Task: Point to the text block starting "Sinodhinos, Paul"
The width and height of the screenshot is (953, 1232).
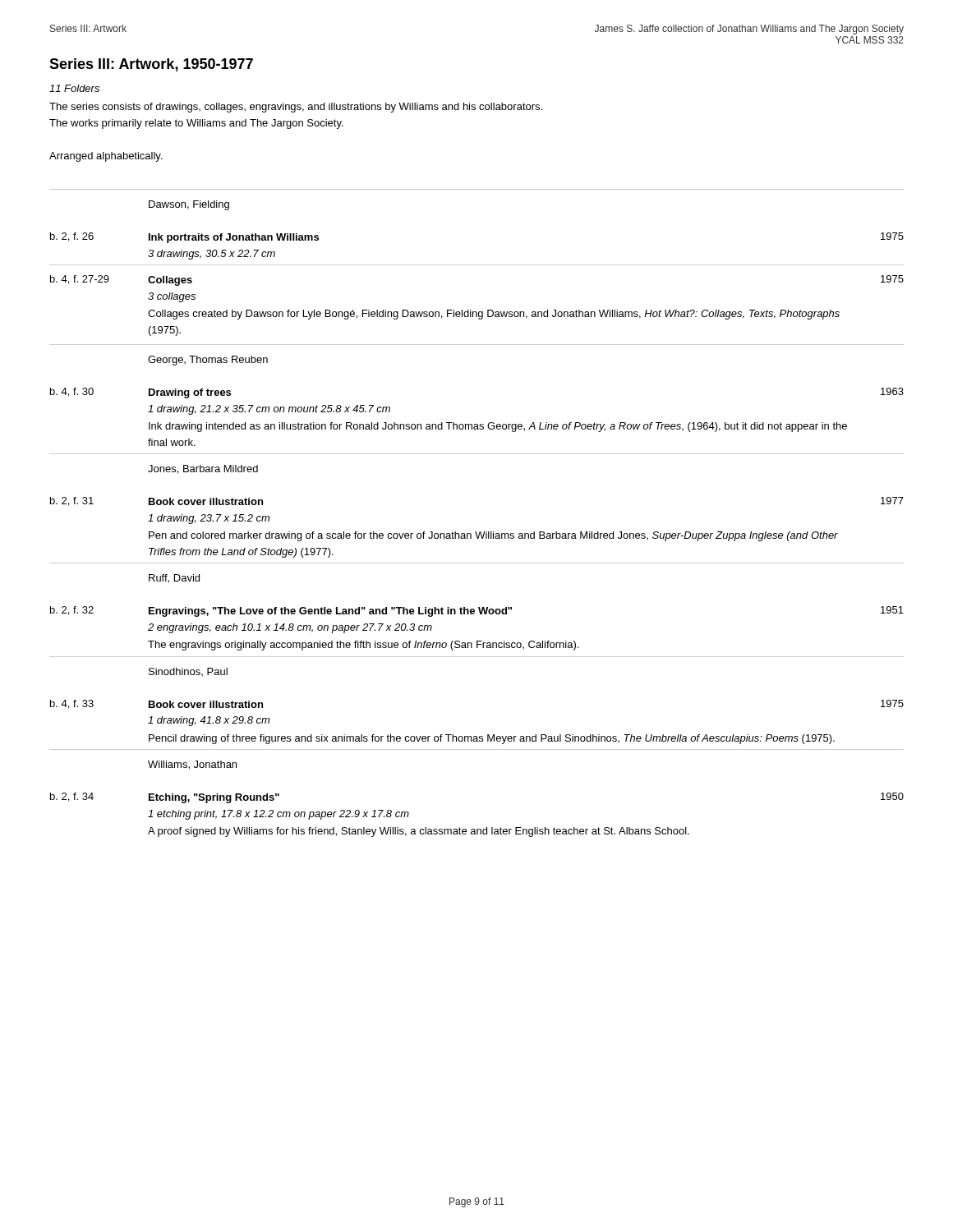Action: click(x=188, y=671)
